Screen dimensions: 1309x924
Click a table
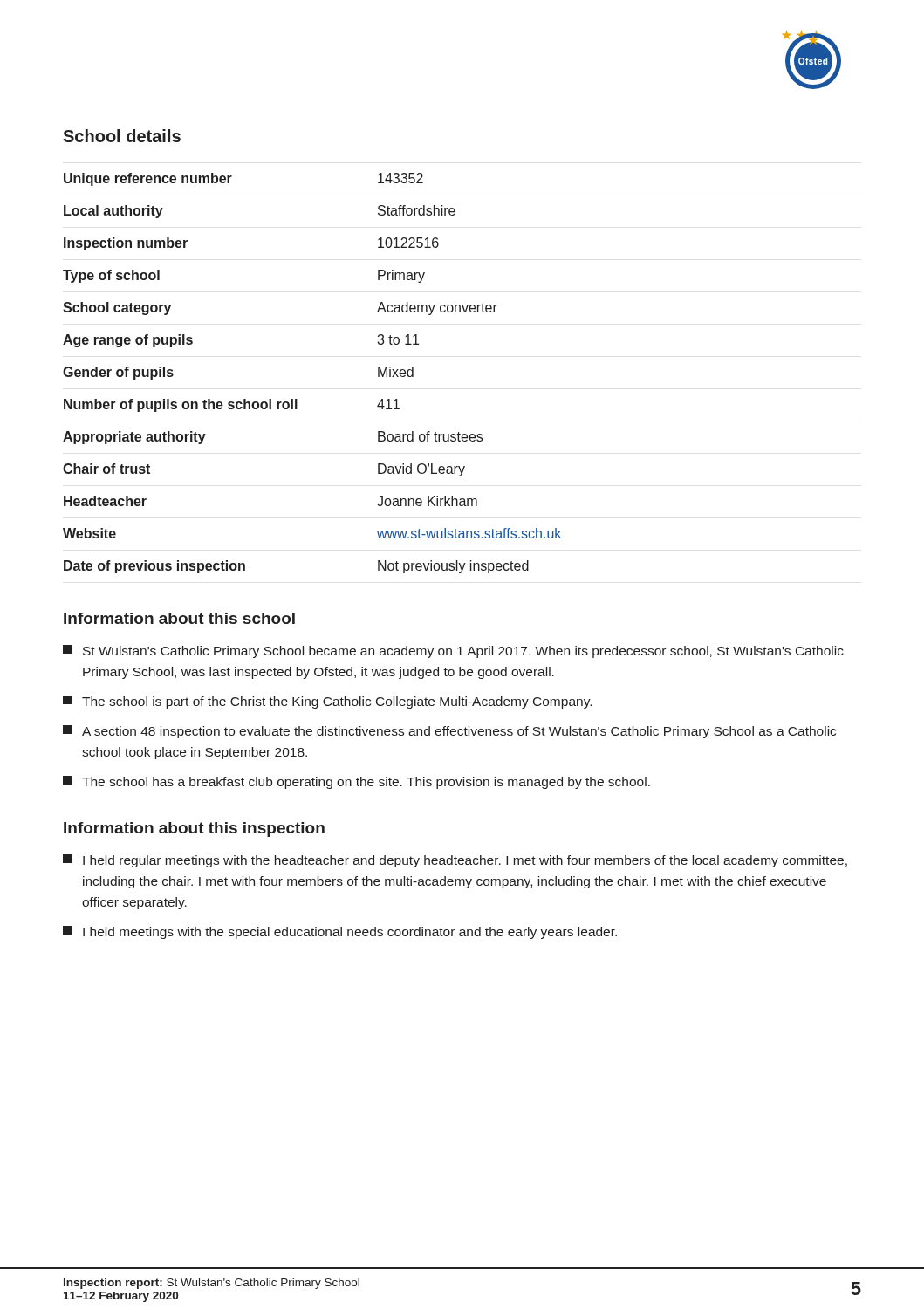click(462, 373)
